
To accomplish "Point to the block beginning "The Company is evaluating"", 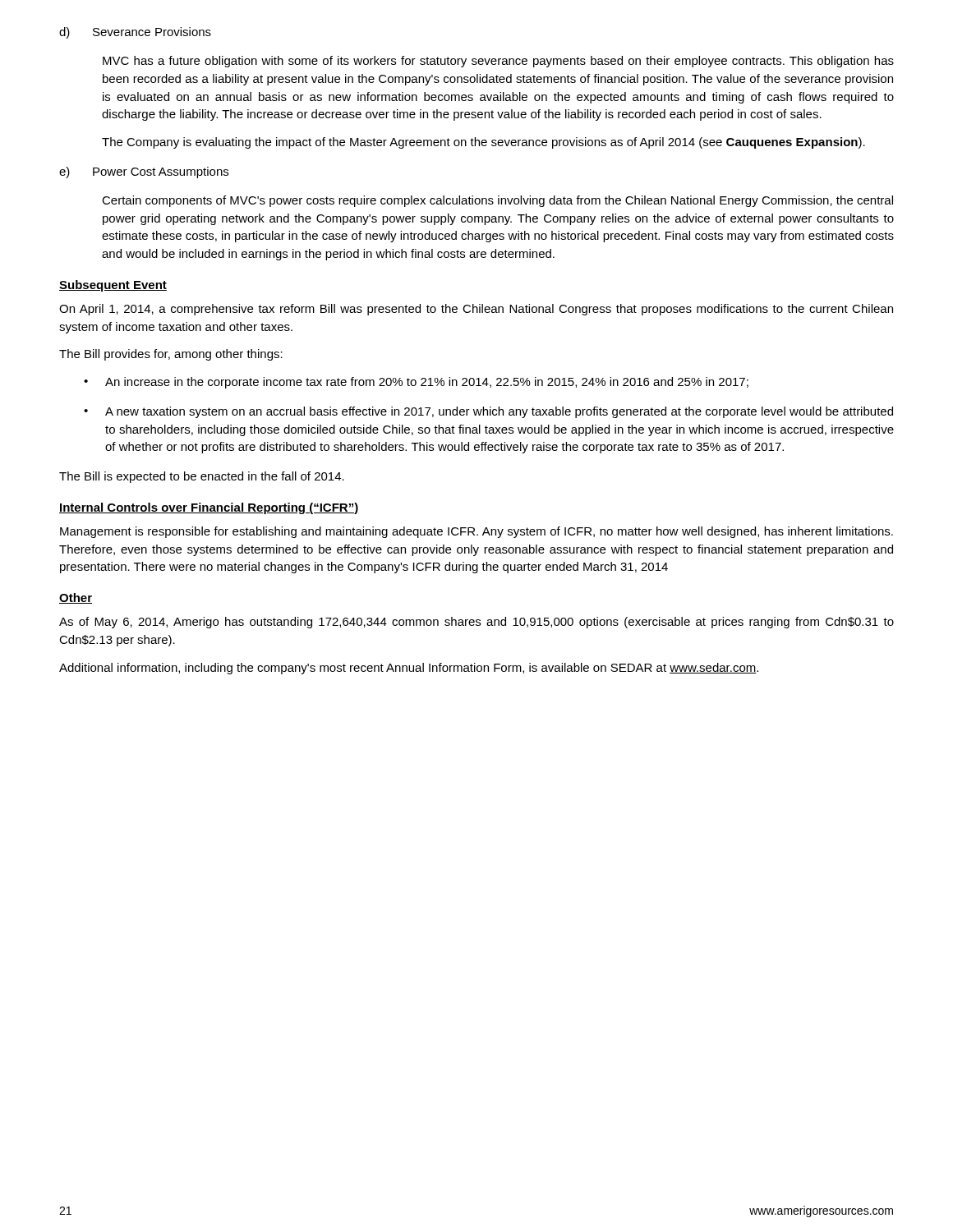I will [x=498, y=142].
